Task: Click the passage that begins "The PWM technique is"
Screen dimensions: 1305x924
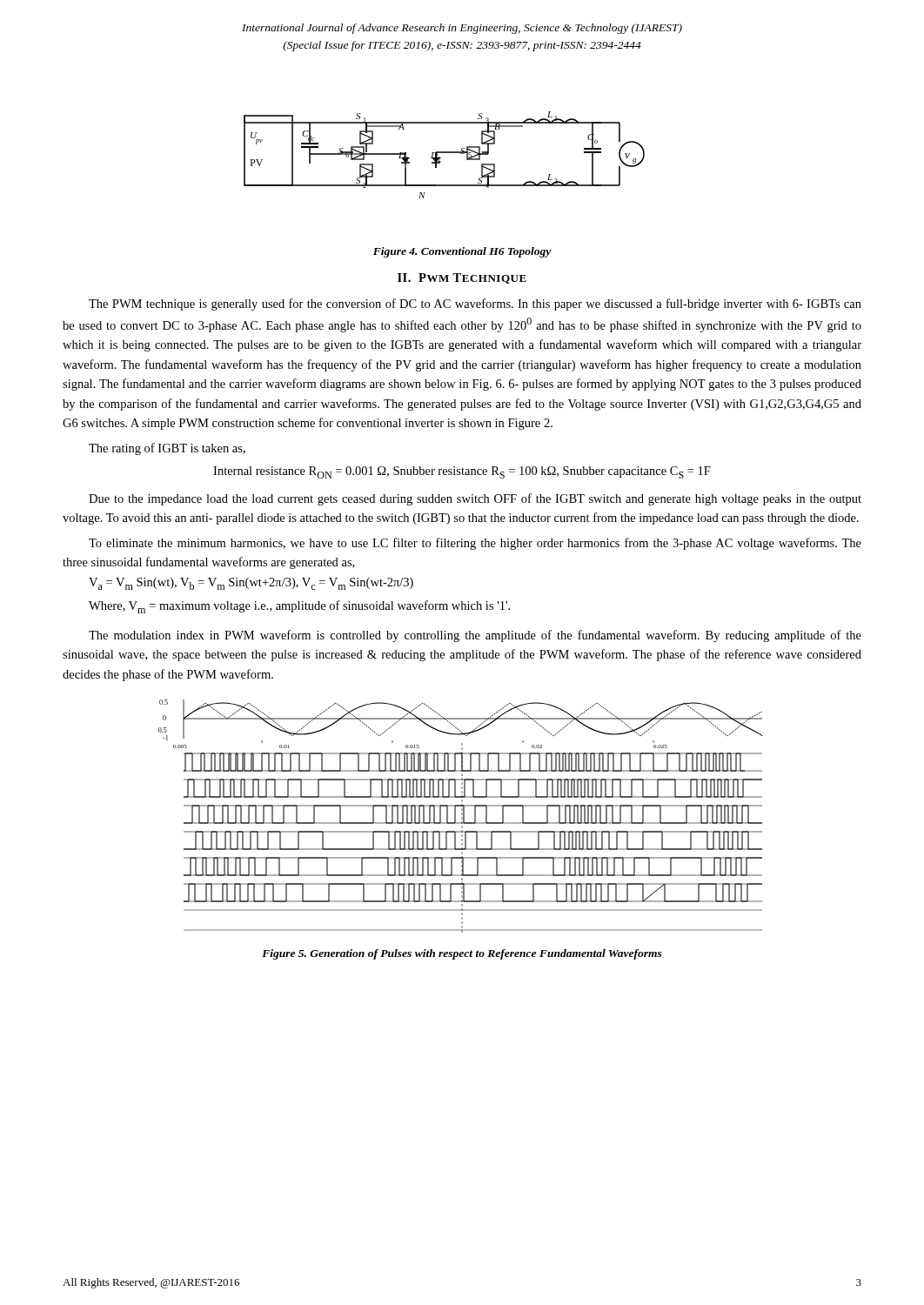Action: (462, 363)
